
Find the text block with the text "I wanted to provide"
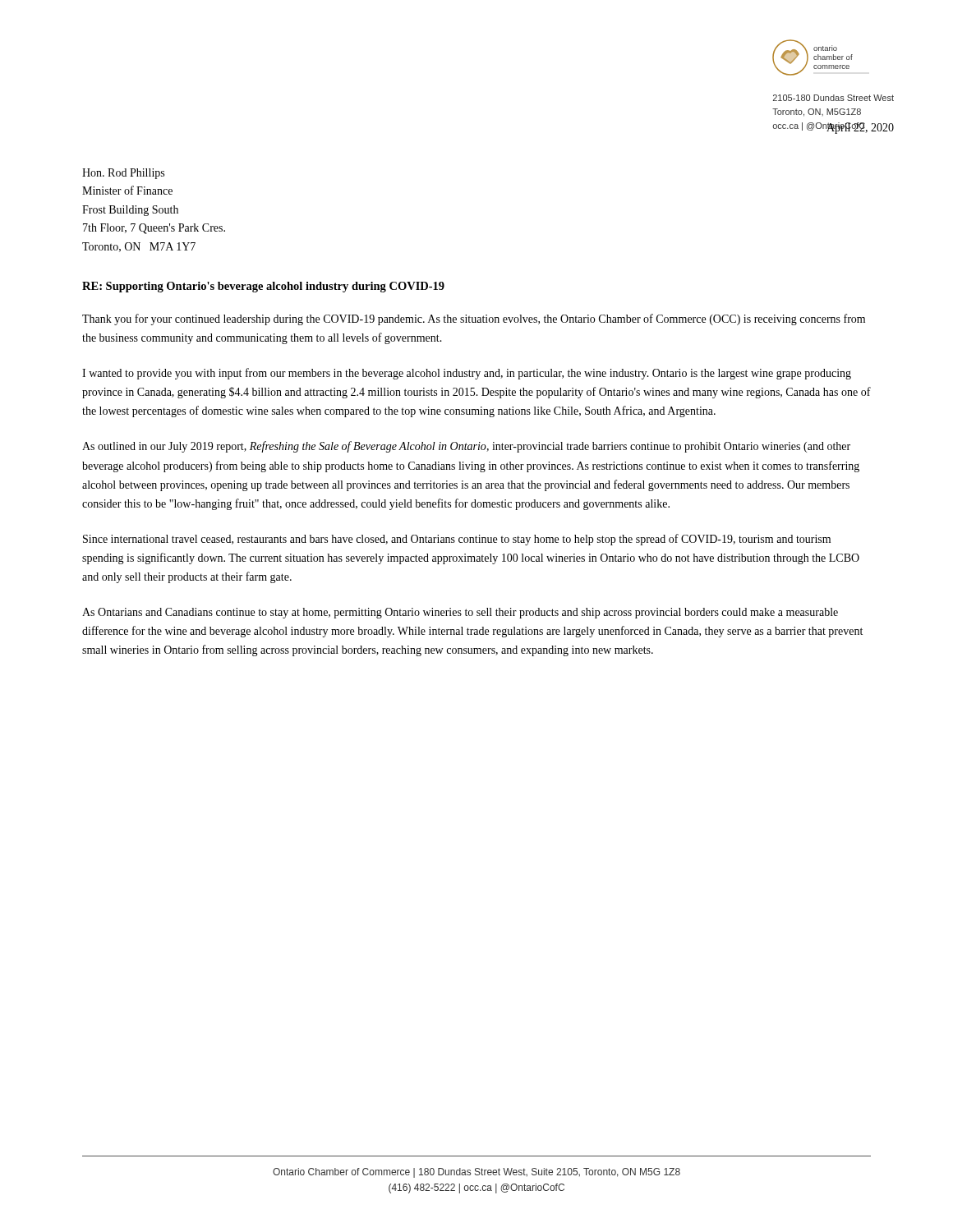click(x=476, y=392)
